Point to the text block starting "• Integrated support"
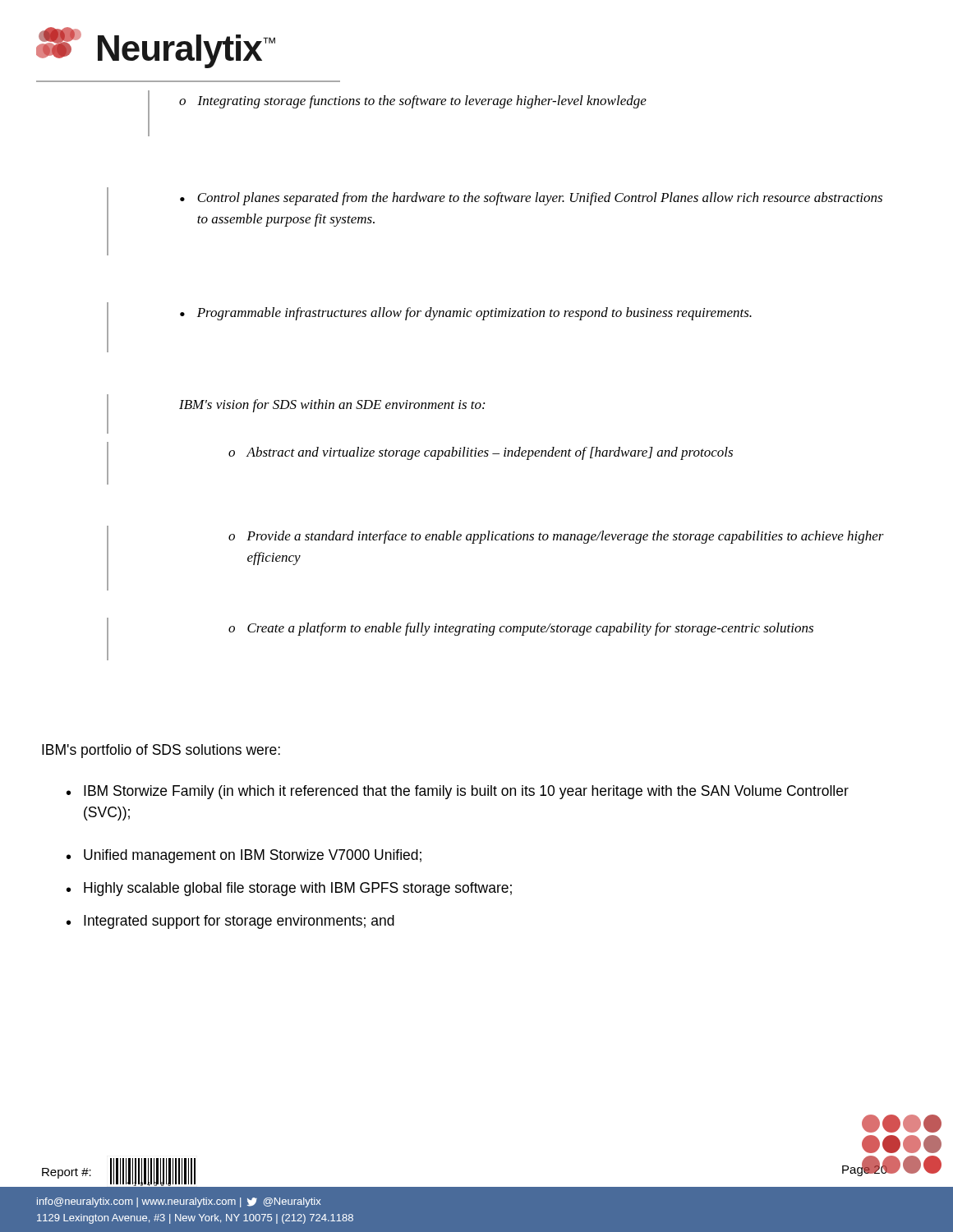Screen dimensions: 1232x953 (x=230, y=922)
